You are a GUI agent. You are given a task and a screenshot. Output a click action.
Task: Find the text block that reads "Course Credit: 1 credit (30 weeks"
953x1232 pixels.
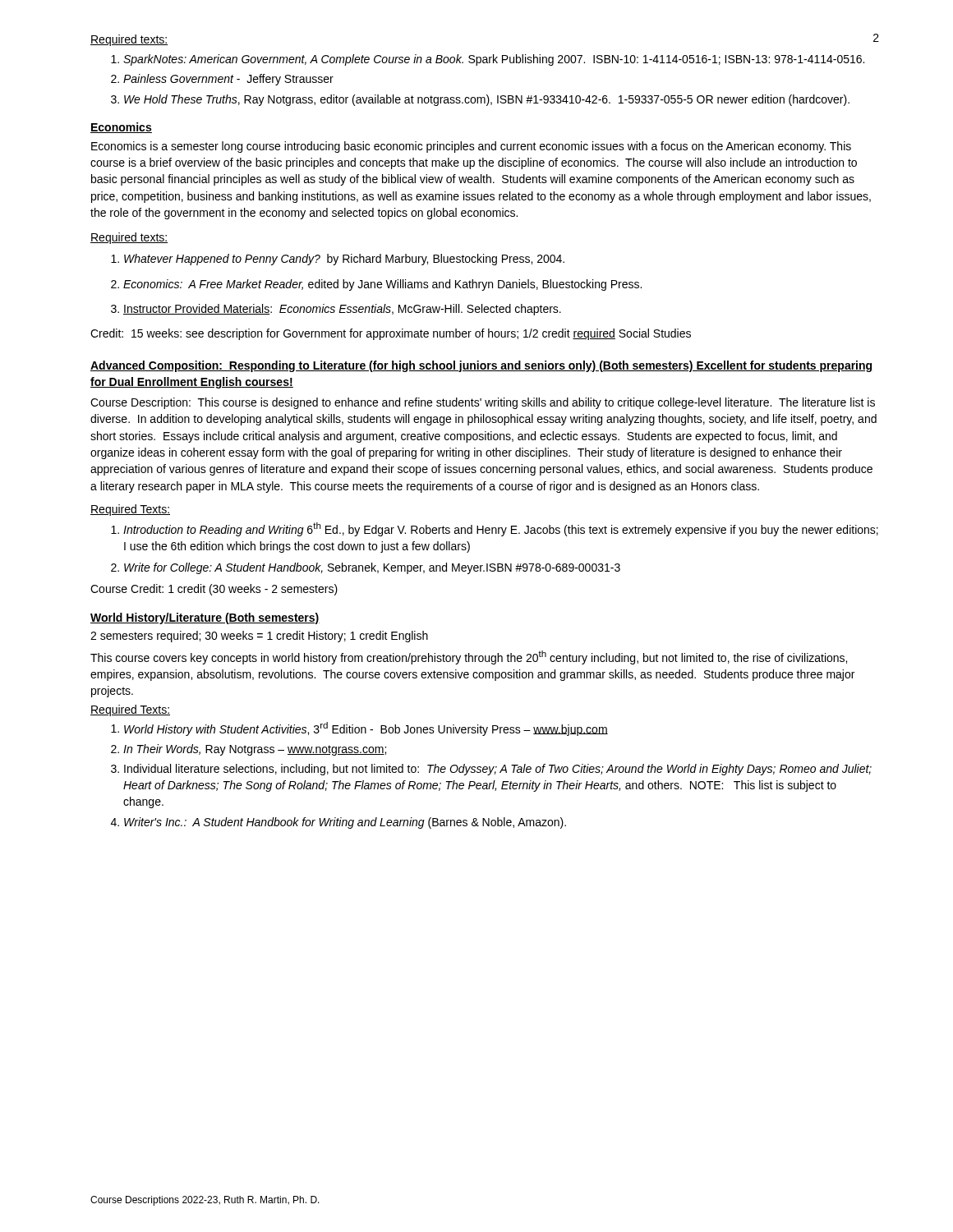(x=214, y=589)
